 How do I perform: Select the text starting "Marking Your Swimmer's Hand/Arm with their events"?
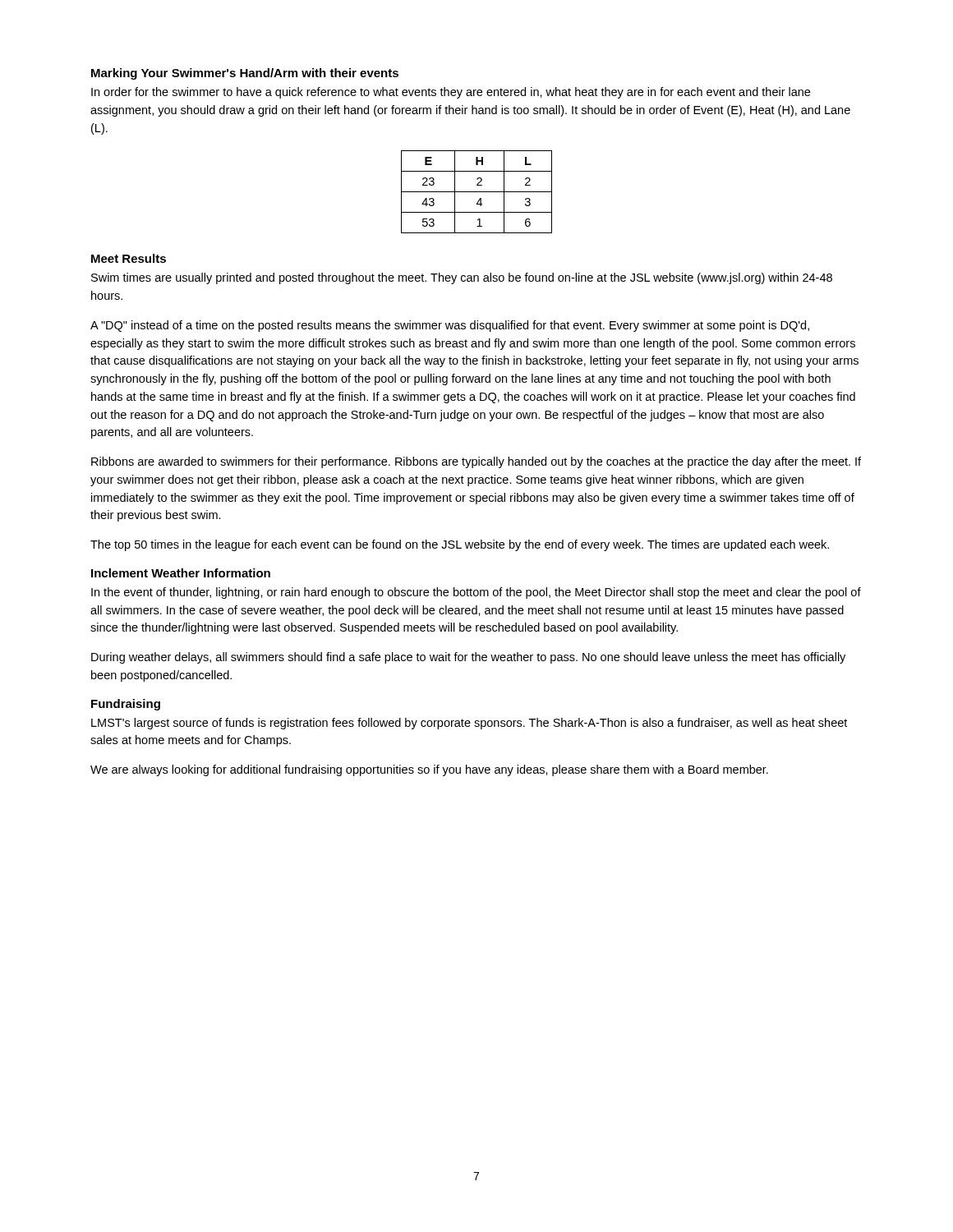pyautogui.click(x=245, y=73)
